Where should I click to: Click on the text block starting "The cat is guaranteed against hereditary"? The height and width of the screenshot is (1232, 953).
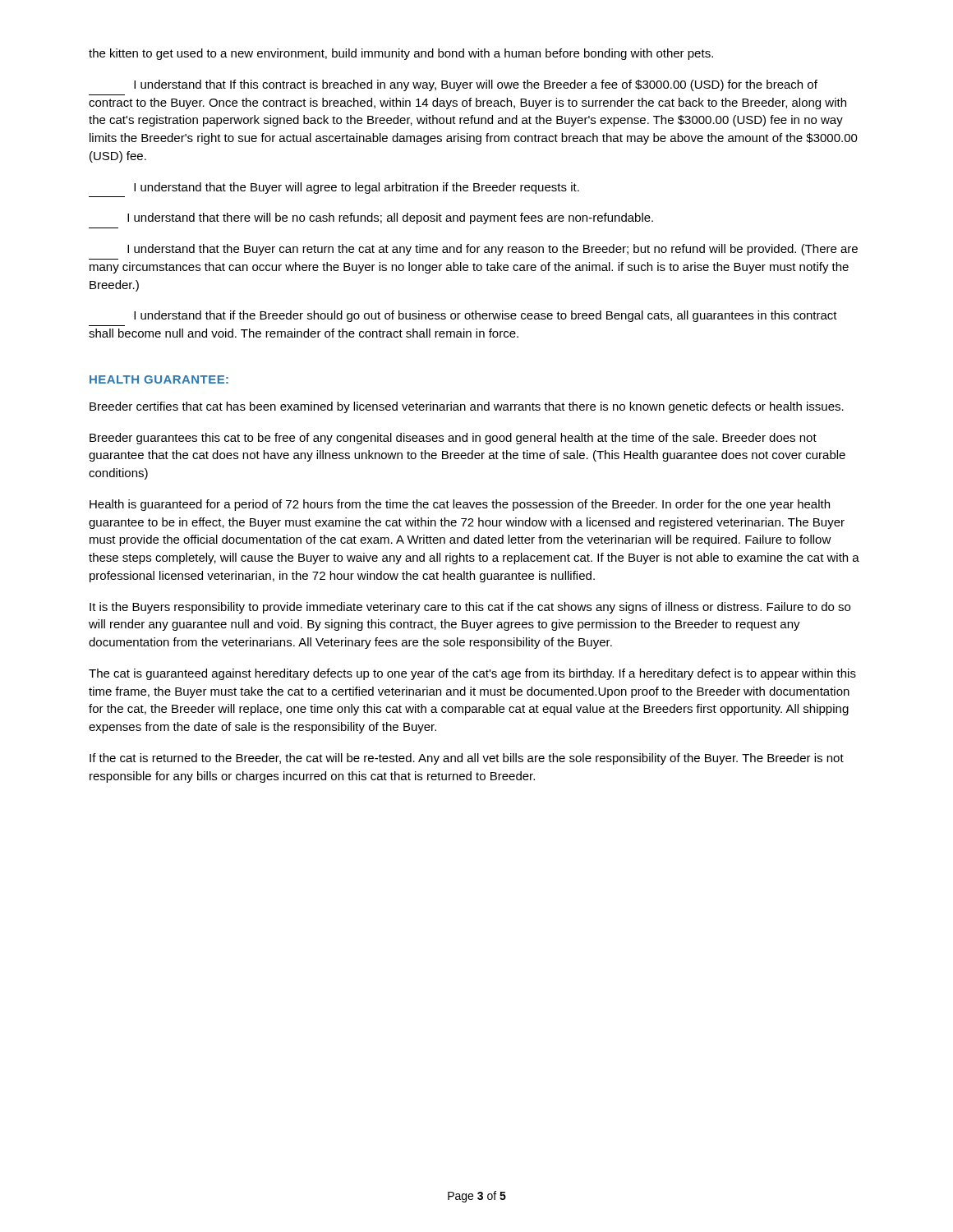tap(472, 700)
